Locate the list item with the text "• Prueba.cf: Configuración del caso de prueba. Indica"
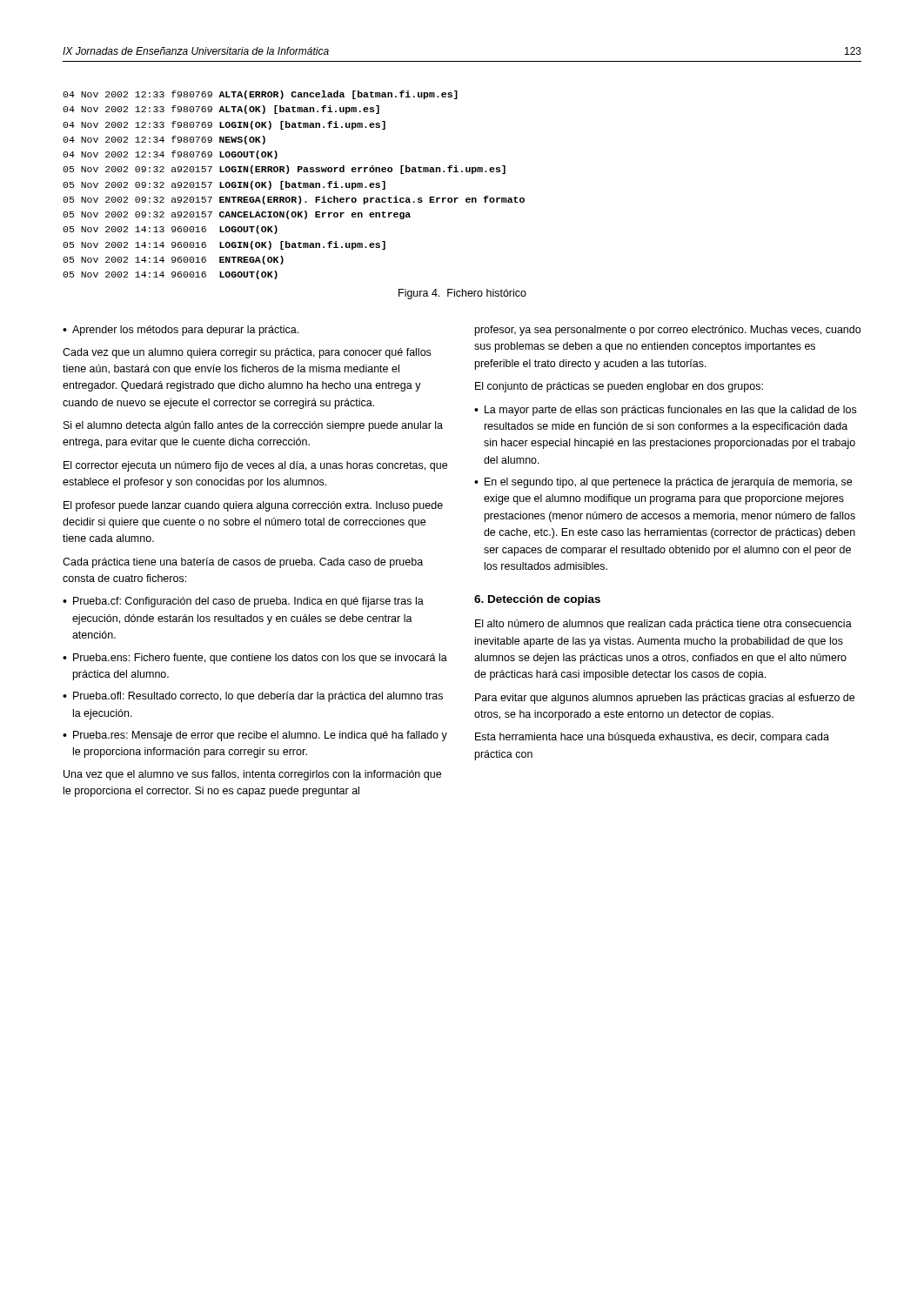Image resolution: width=924 pixels, height=1305 pixels. pos(256,619)
